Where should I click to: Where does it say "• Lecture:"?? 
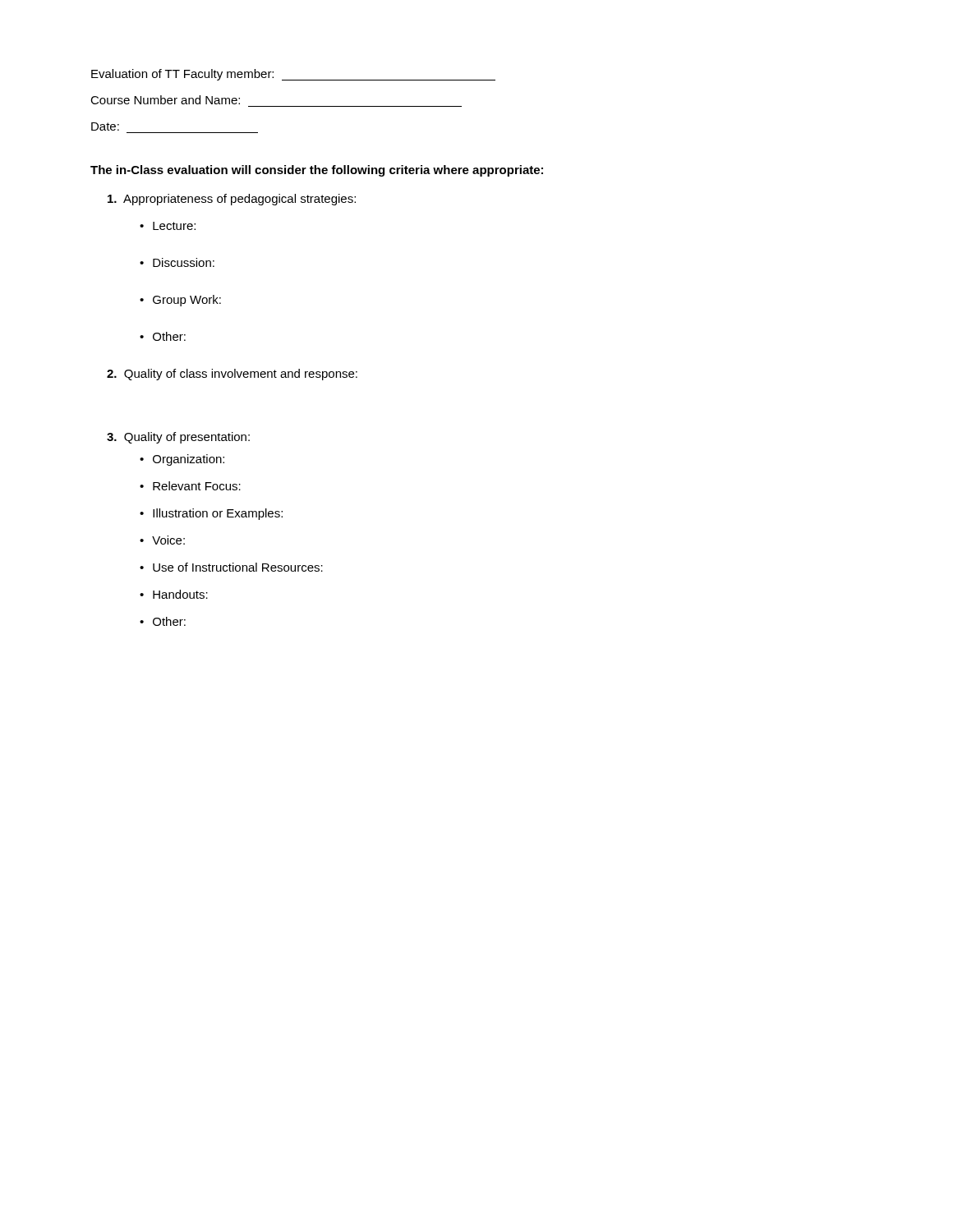coord(168,225)
